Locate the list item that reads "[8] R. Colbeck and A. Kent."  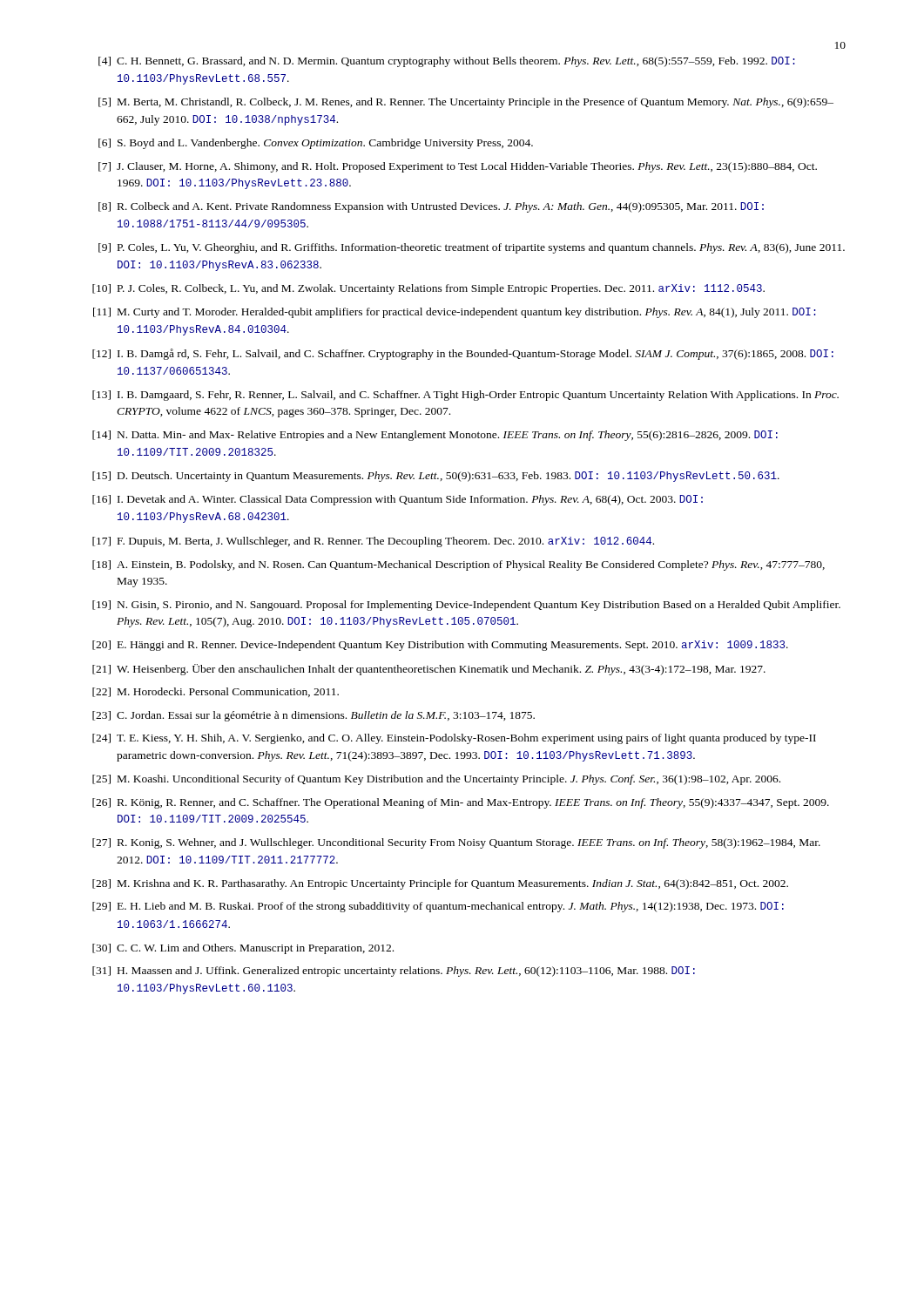(x=462, y=216)
